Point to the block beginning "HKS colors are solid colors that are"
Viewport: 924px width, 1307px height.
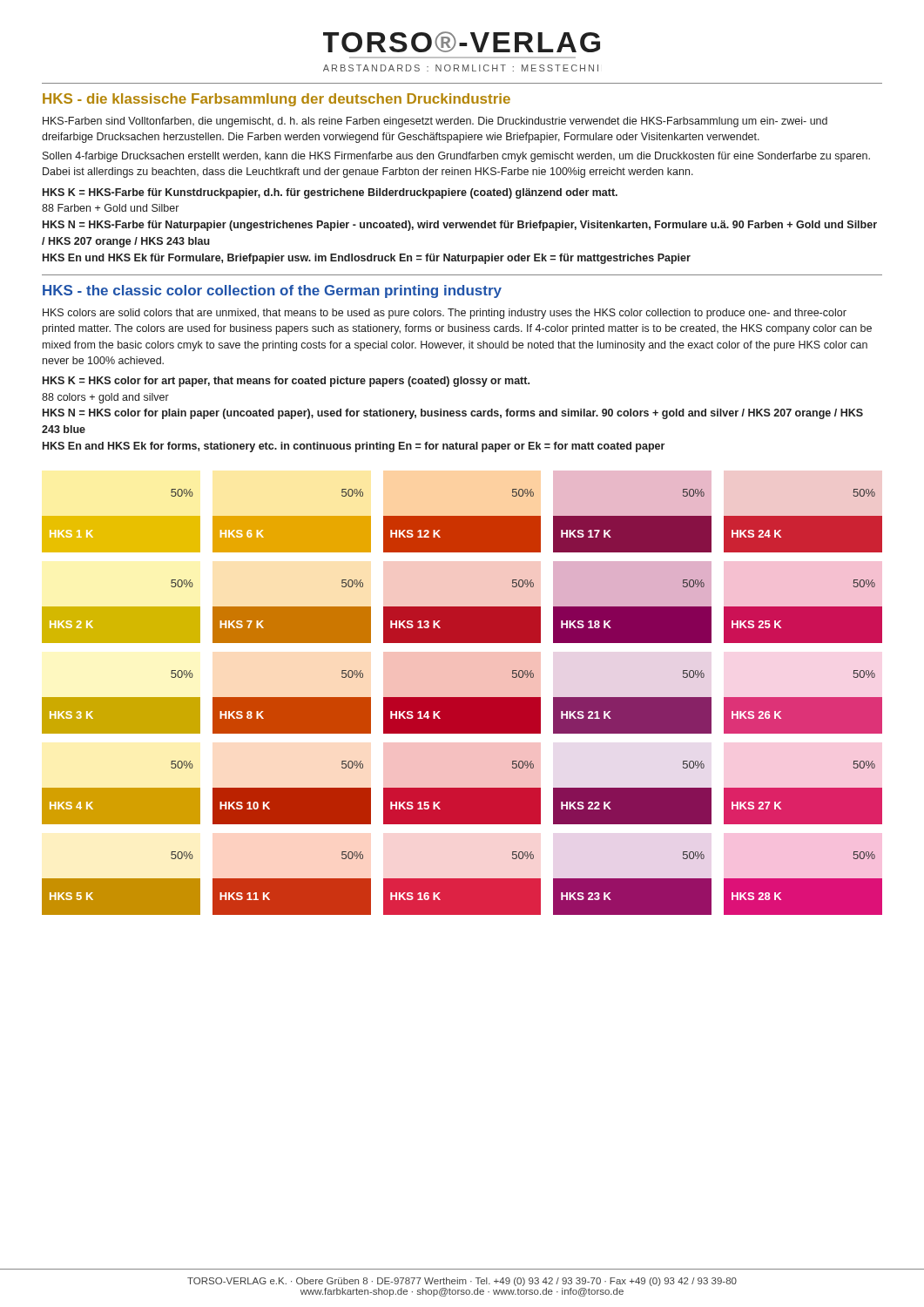click(x=462, y=337)
